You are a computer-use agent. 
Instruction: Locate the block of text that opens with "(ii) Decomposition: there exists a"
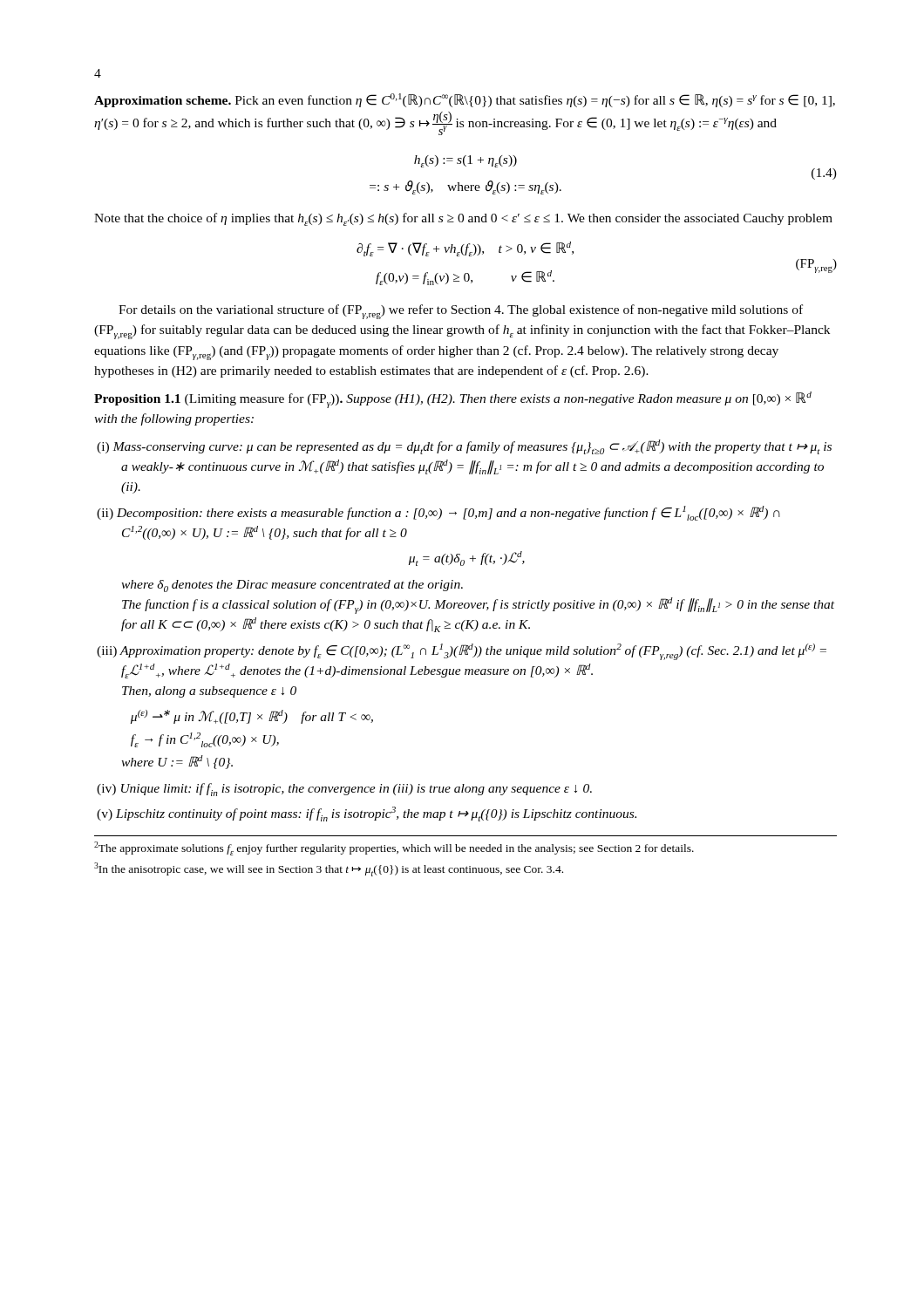[x=467, y=568]
